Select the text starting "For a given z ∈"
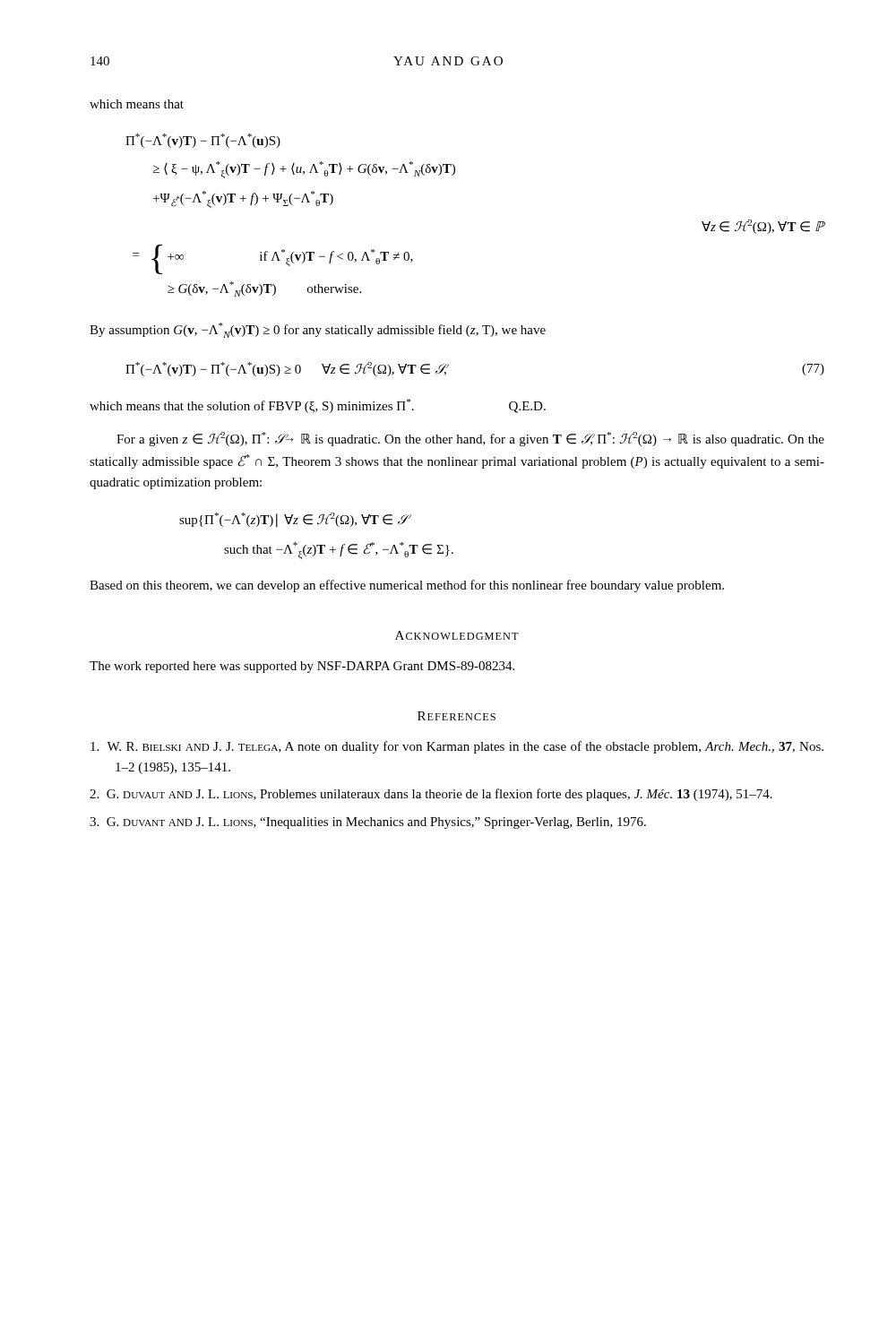896x1344 pixels. pyautogui.click(x=457, y=460)
